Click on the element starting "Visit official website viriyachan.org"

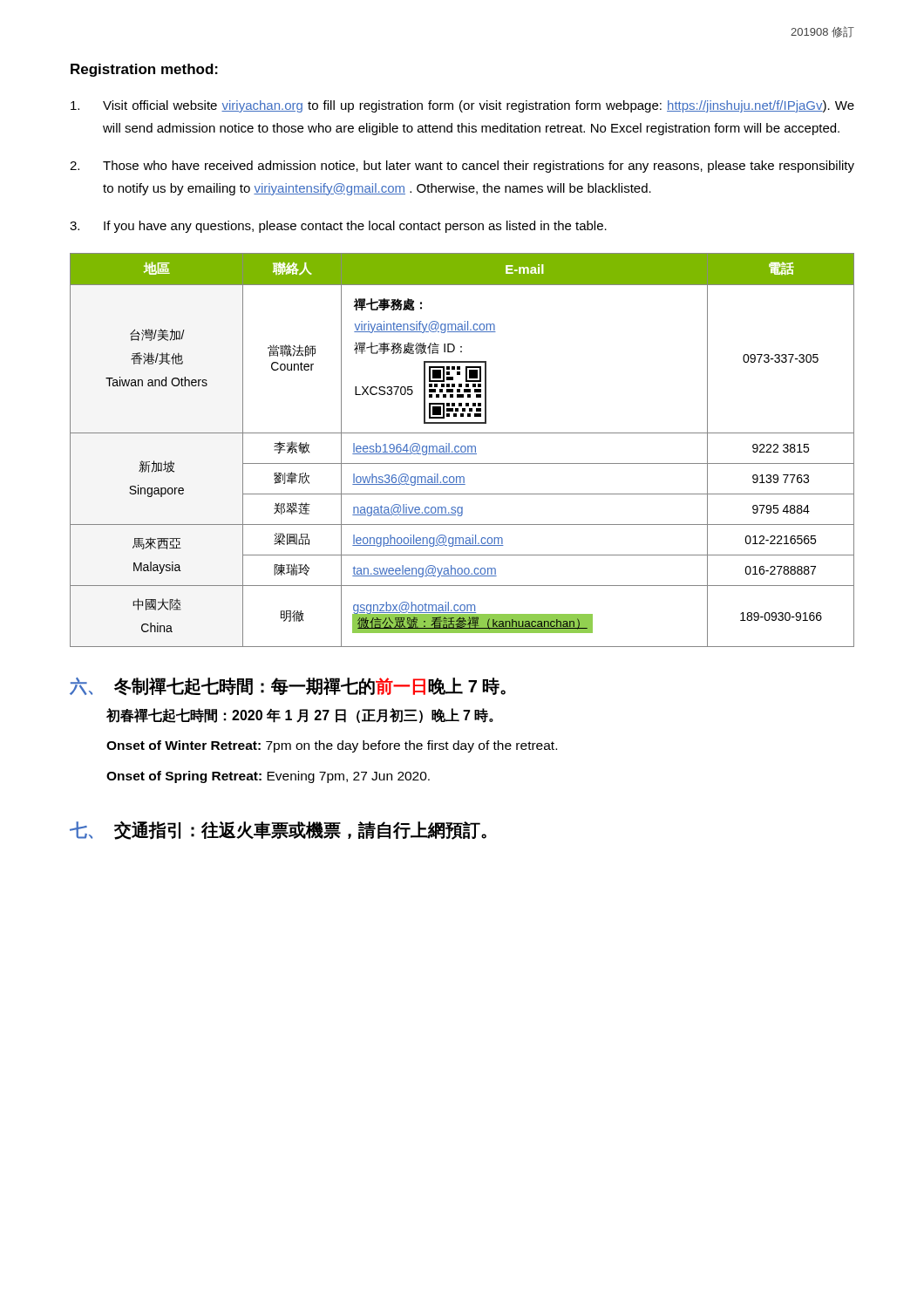click(x=462, y=116)
